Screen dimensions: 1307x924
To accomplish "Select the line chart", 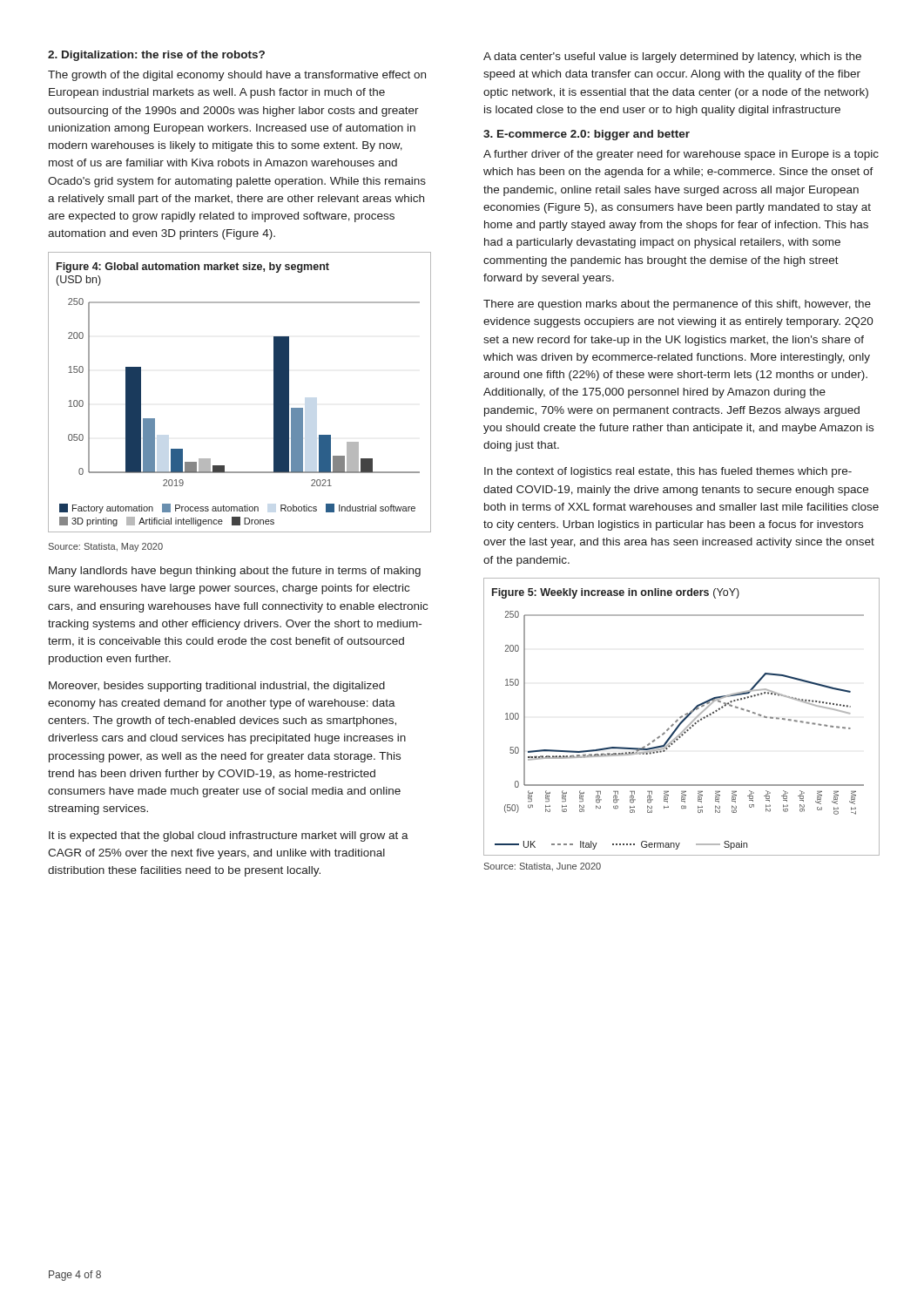I will point(681,719).
